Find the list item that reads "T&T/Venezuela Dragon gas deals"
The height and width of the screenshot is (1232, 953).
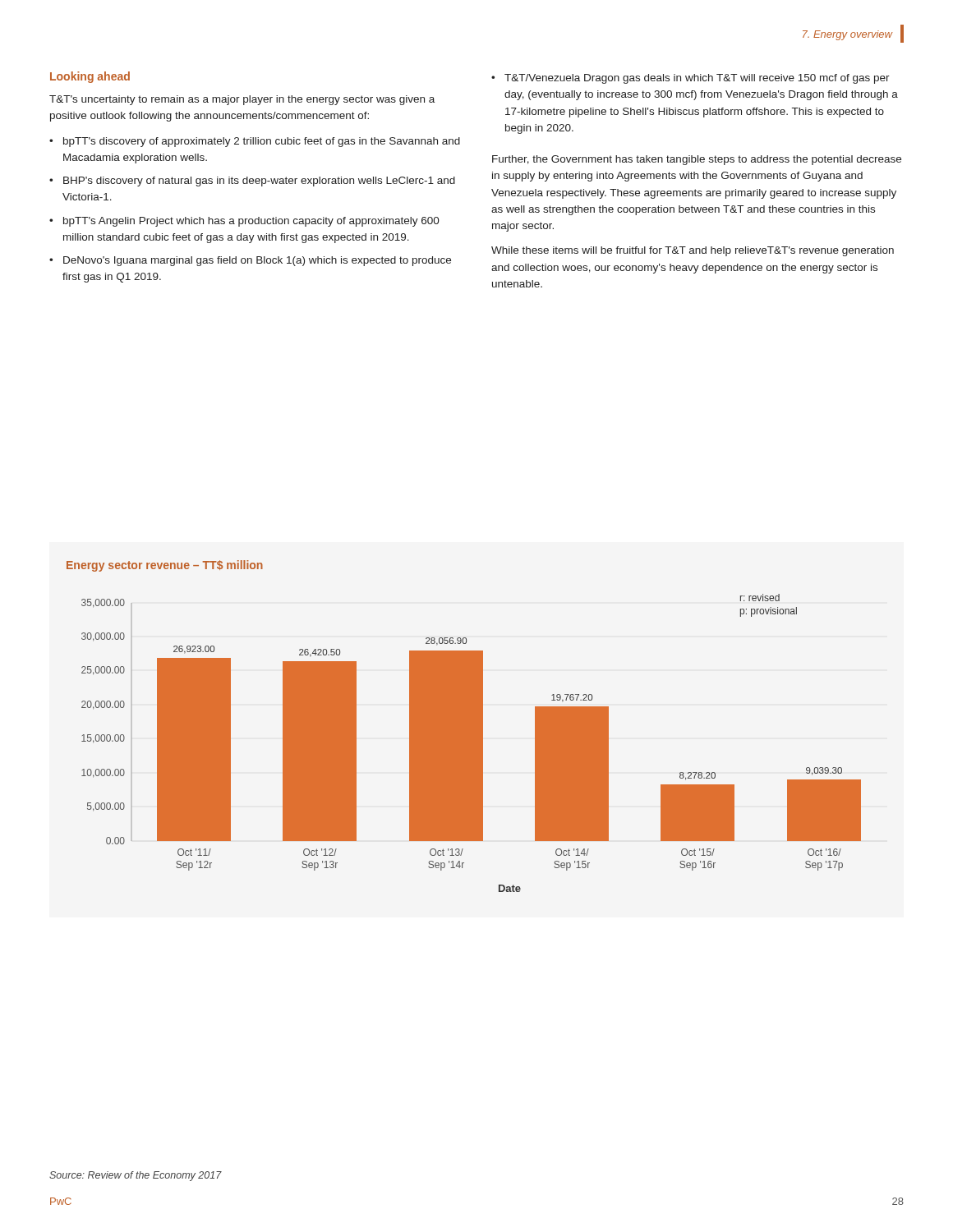(701, 103)
